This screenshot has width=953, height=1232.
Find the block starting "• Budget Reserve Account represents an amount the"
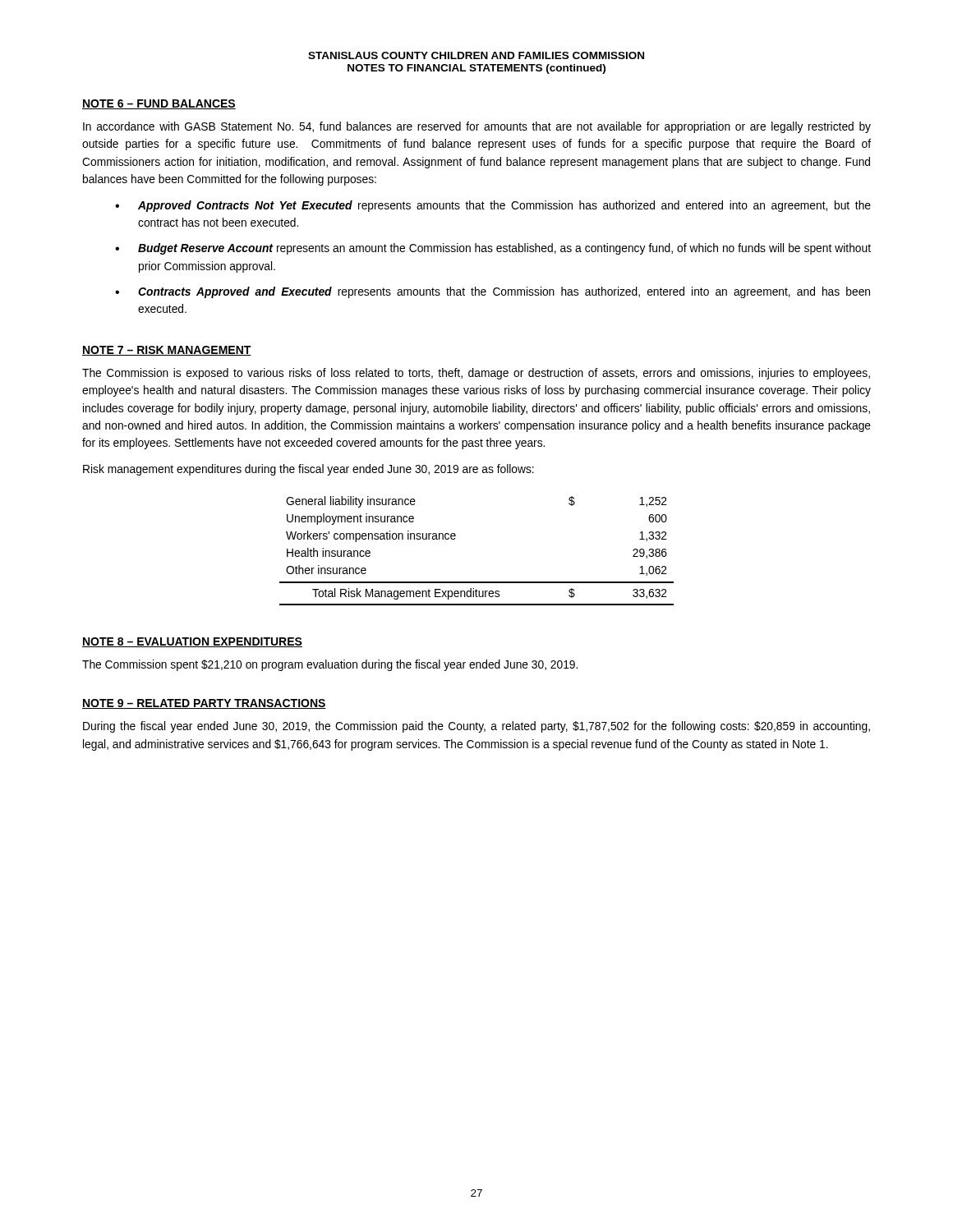click(x=493, y=258)
